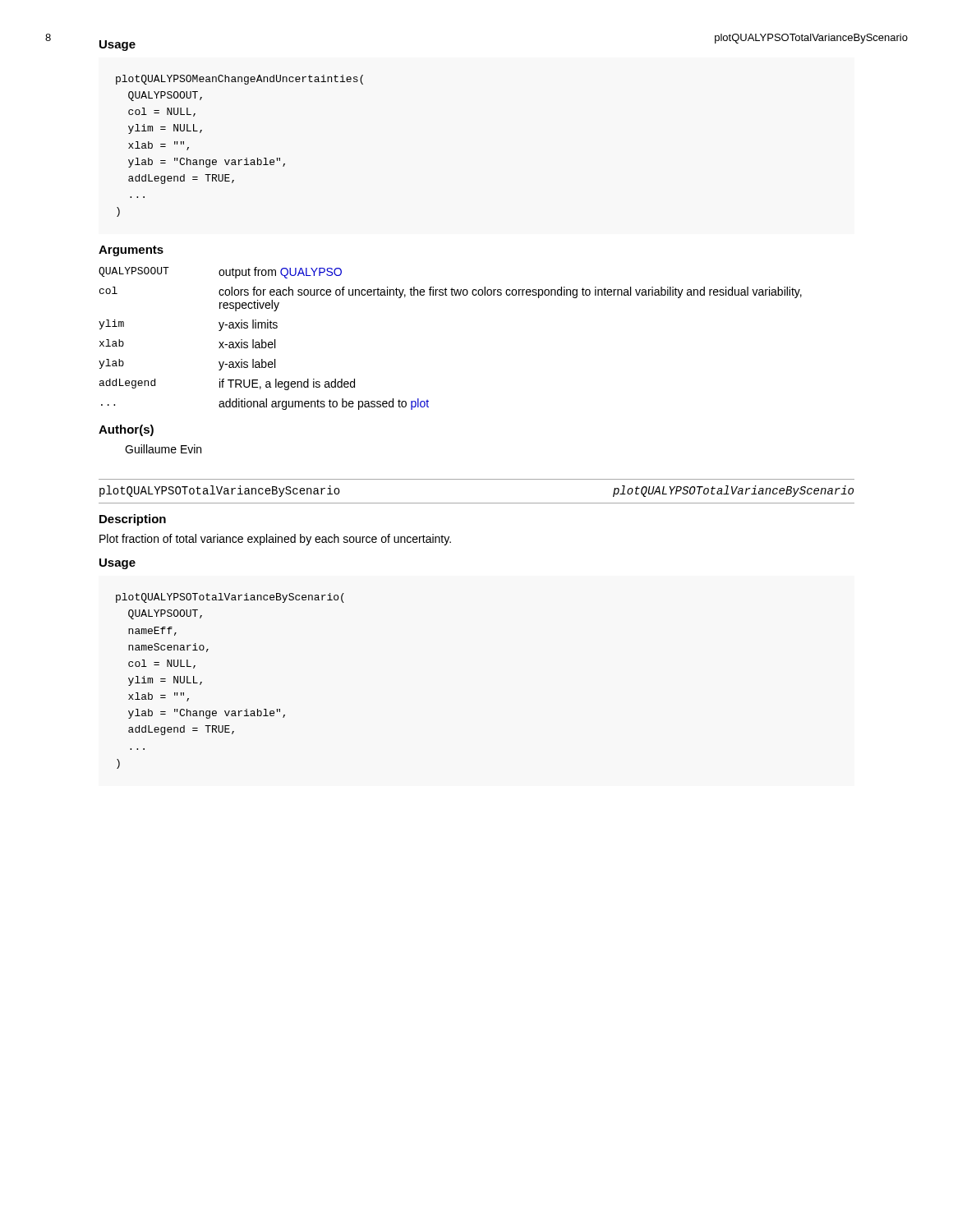Locate the text block that says "Plot fraction of total"

tap(275, 539)
